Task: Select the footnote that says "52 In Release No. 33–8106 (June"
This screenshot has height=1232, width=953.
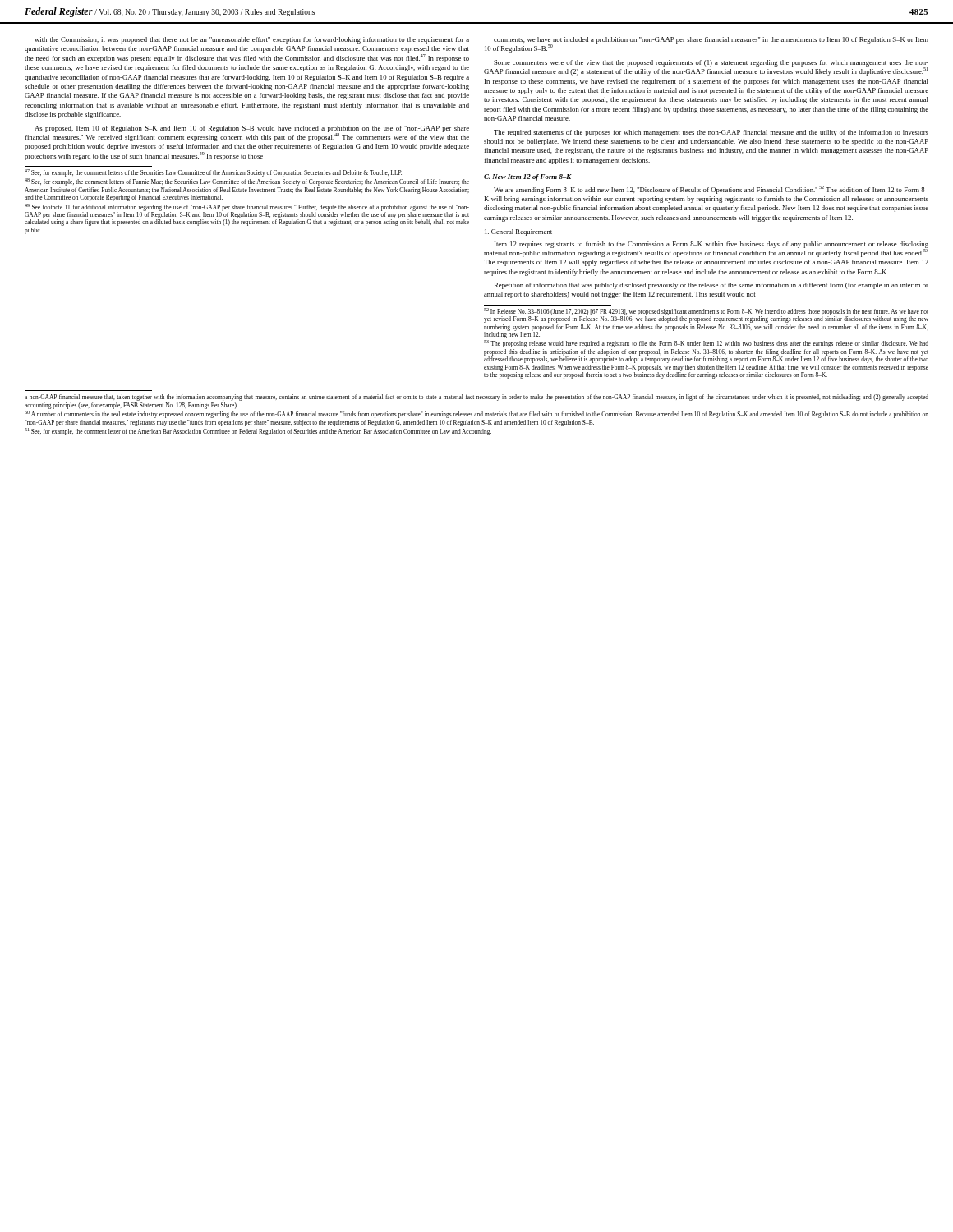Action: click(706, 323)
